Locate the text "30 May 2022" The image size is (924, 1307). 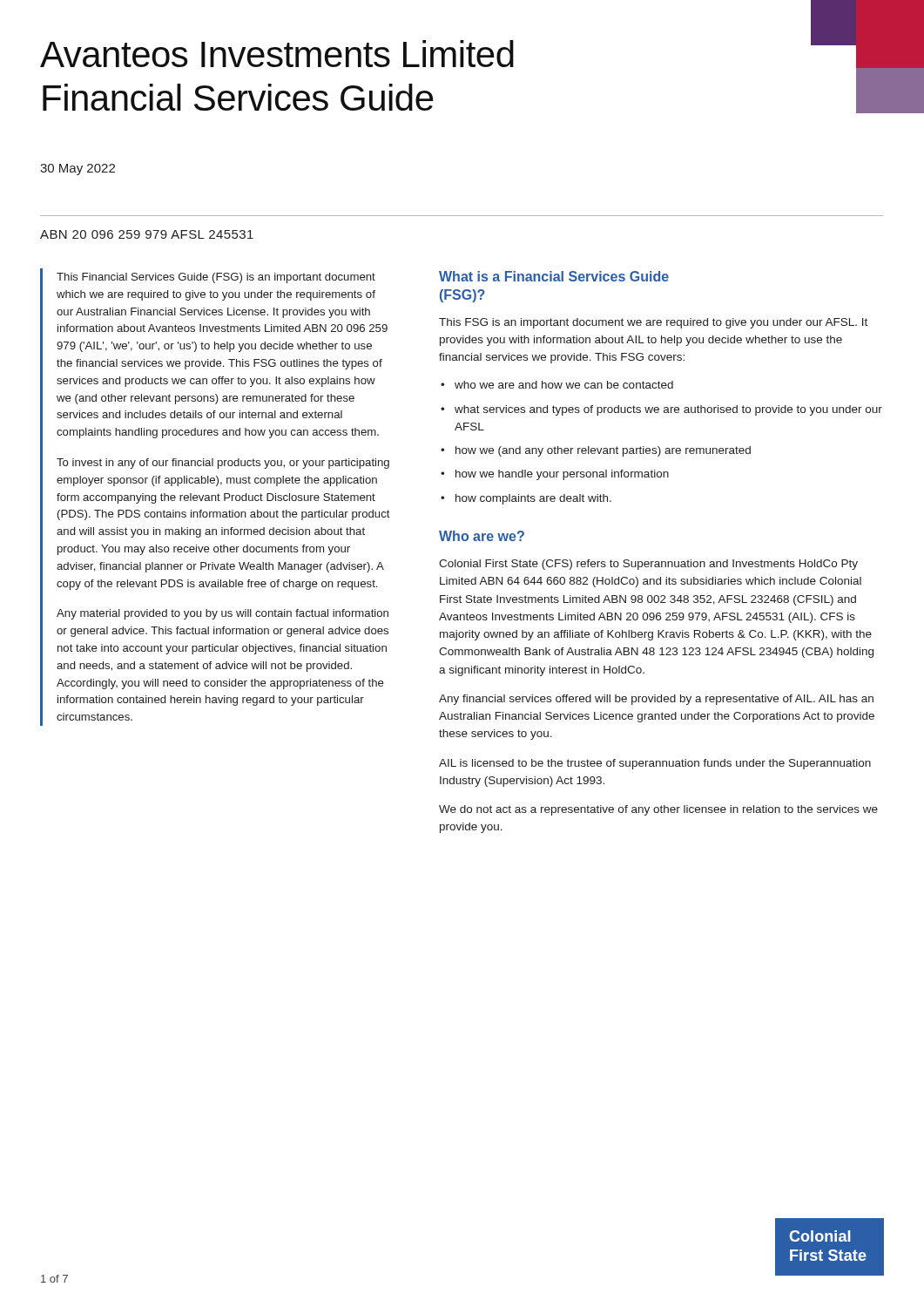click(x=78, y=168)
